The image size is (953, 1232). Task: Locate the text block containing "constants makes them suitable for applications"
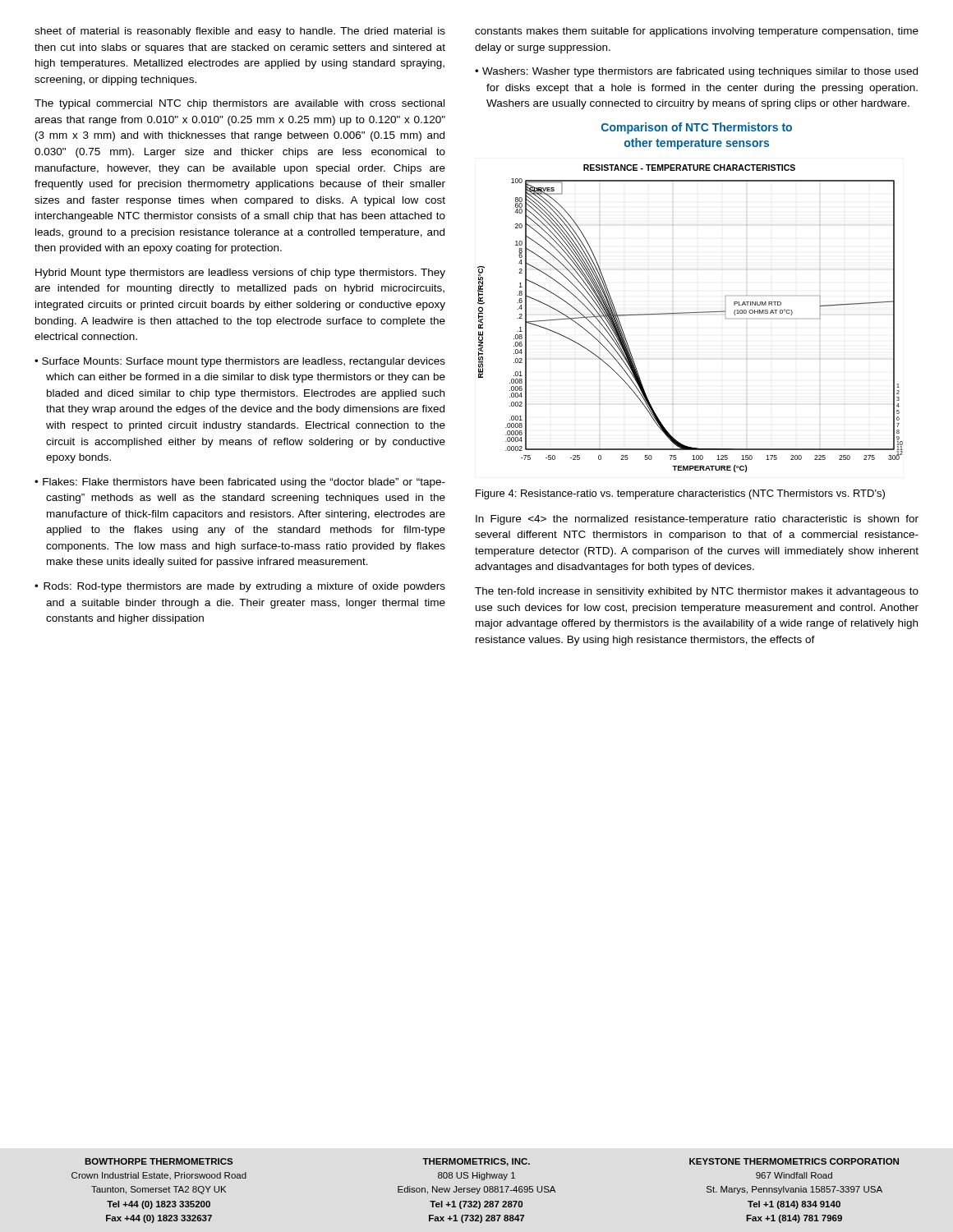point(697,39)
